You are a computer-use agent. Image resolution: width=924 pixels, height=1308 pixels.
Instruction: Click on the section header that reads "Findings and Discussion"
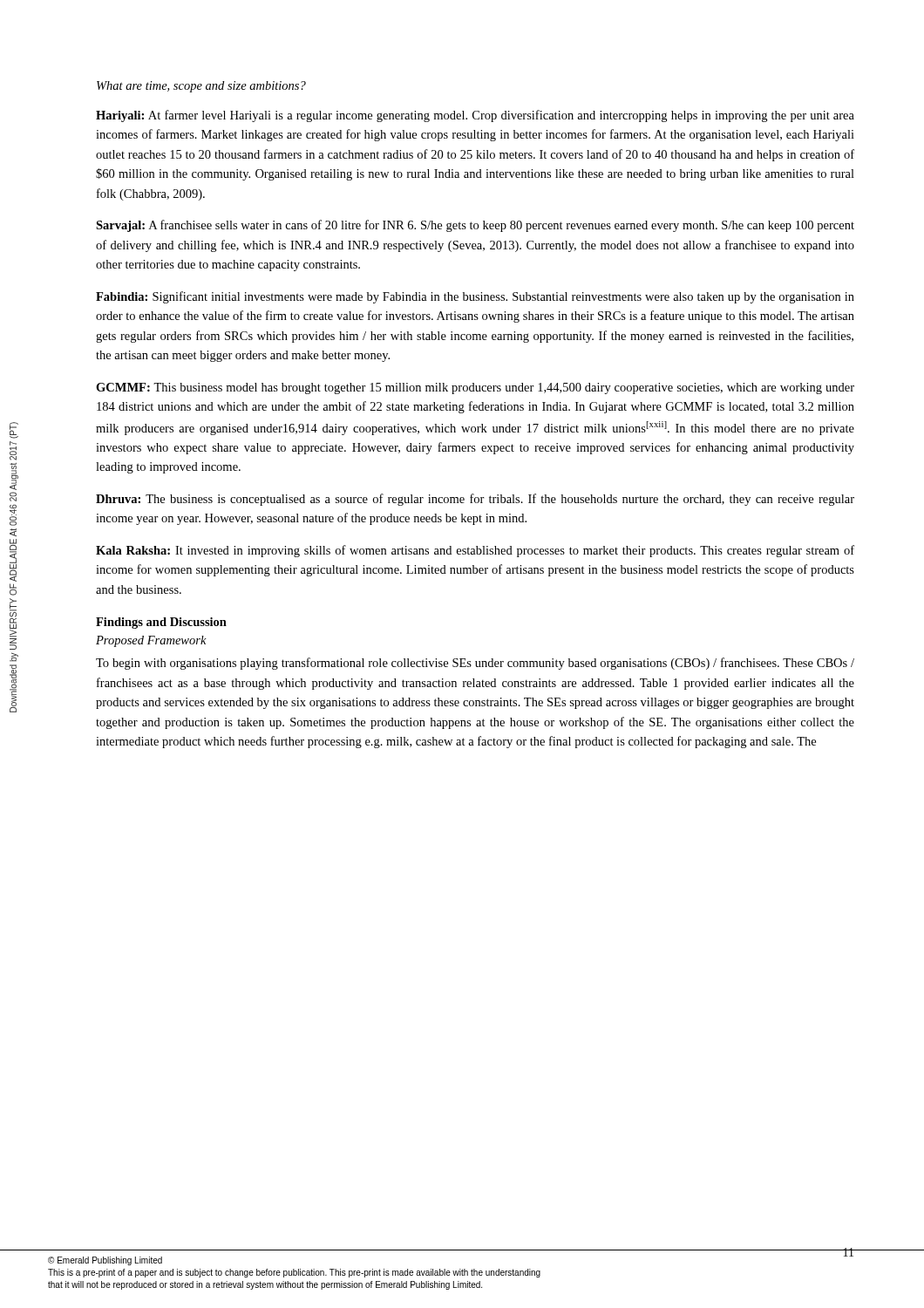pos(161,622)
